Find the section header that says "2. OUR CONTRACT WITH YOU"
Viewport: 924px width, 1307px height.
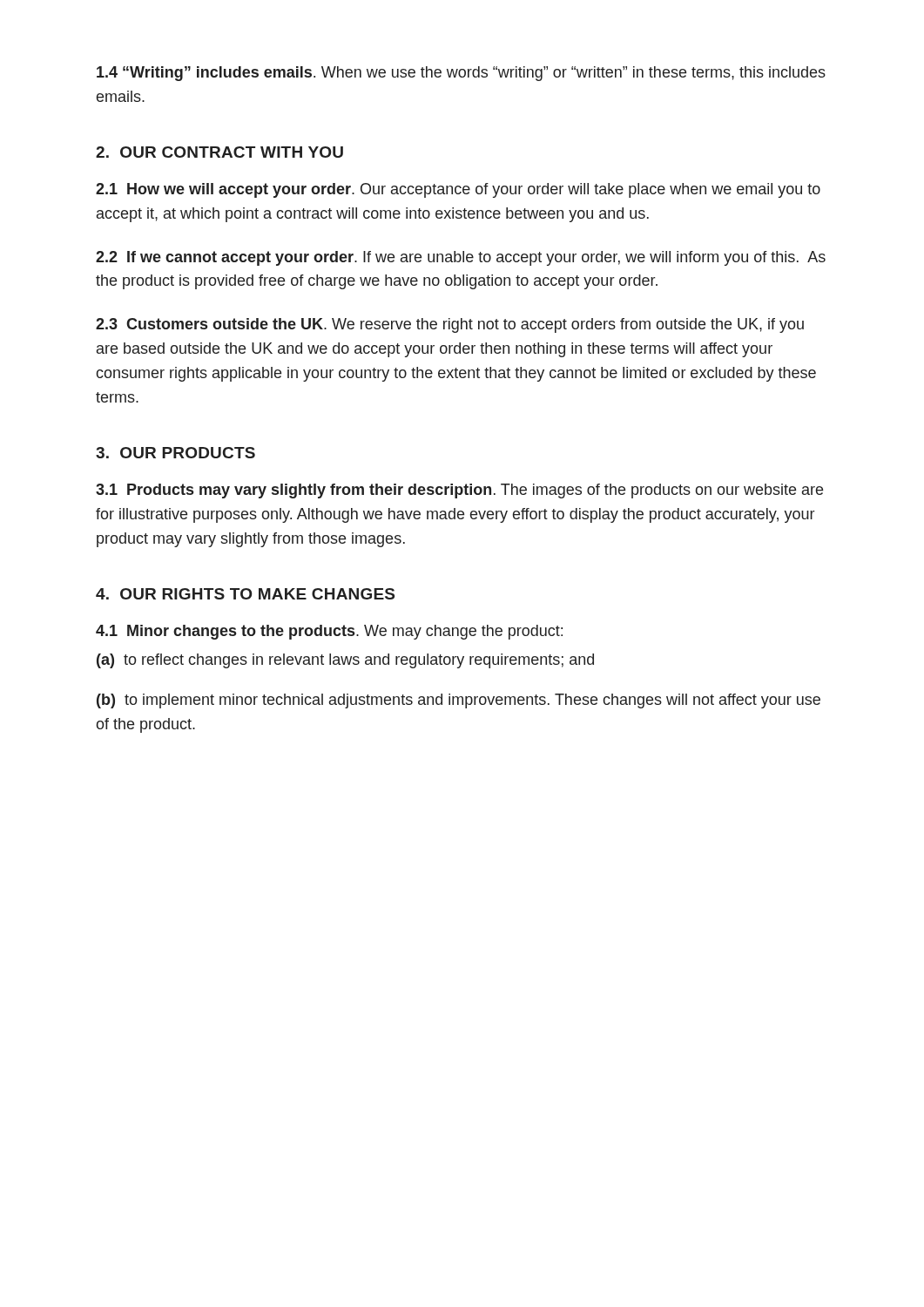220,152
